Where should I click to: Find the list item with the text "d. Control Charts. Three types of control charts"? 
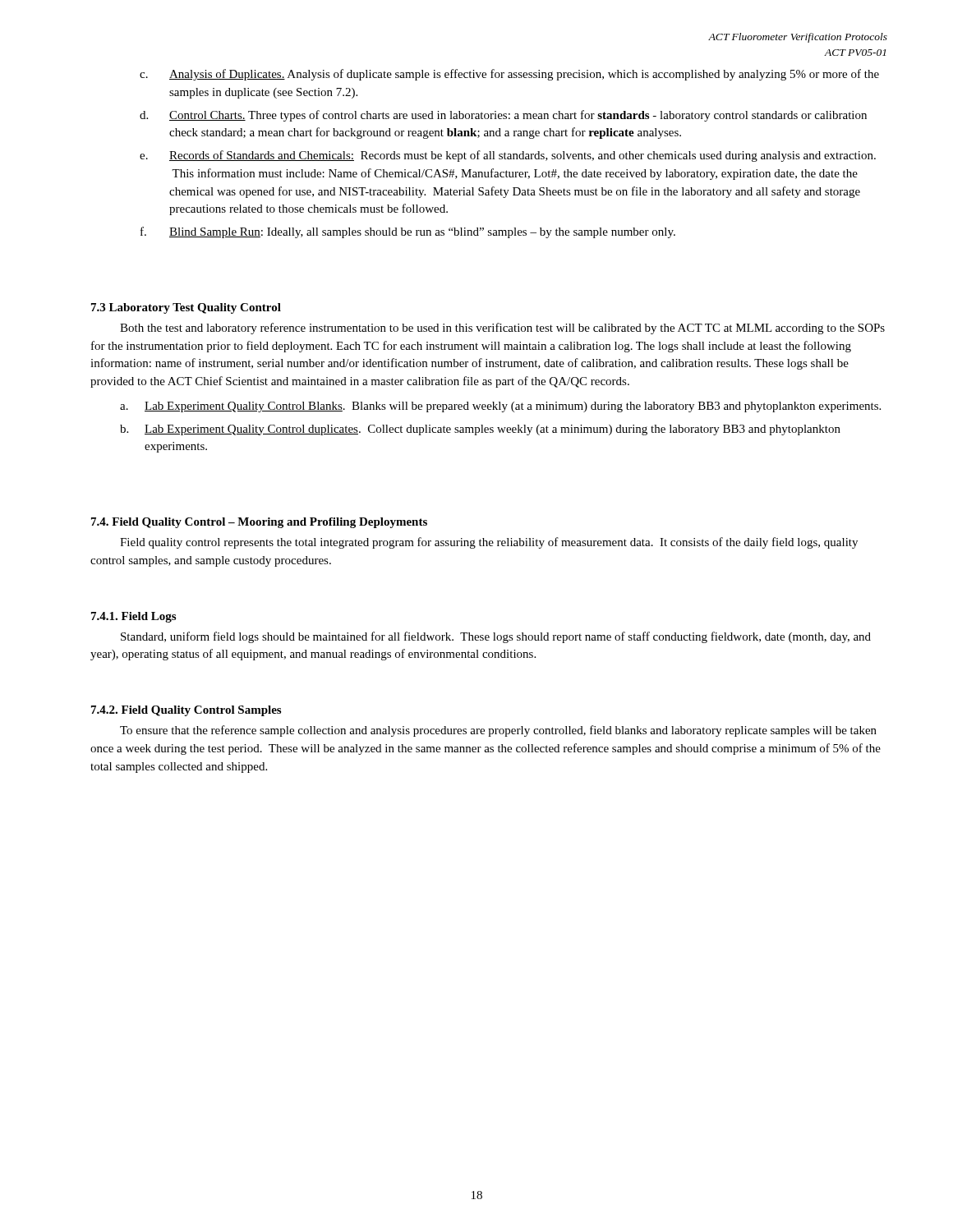click(513, 124)
